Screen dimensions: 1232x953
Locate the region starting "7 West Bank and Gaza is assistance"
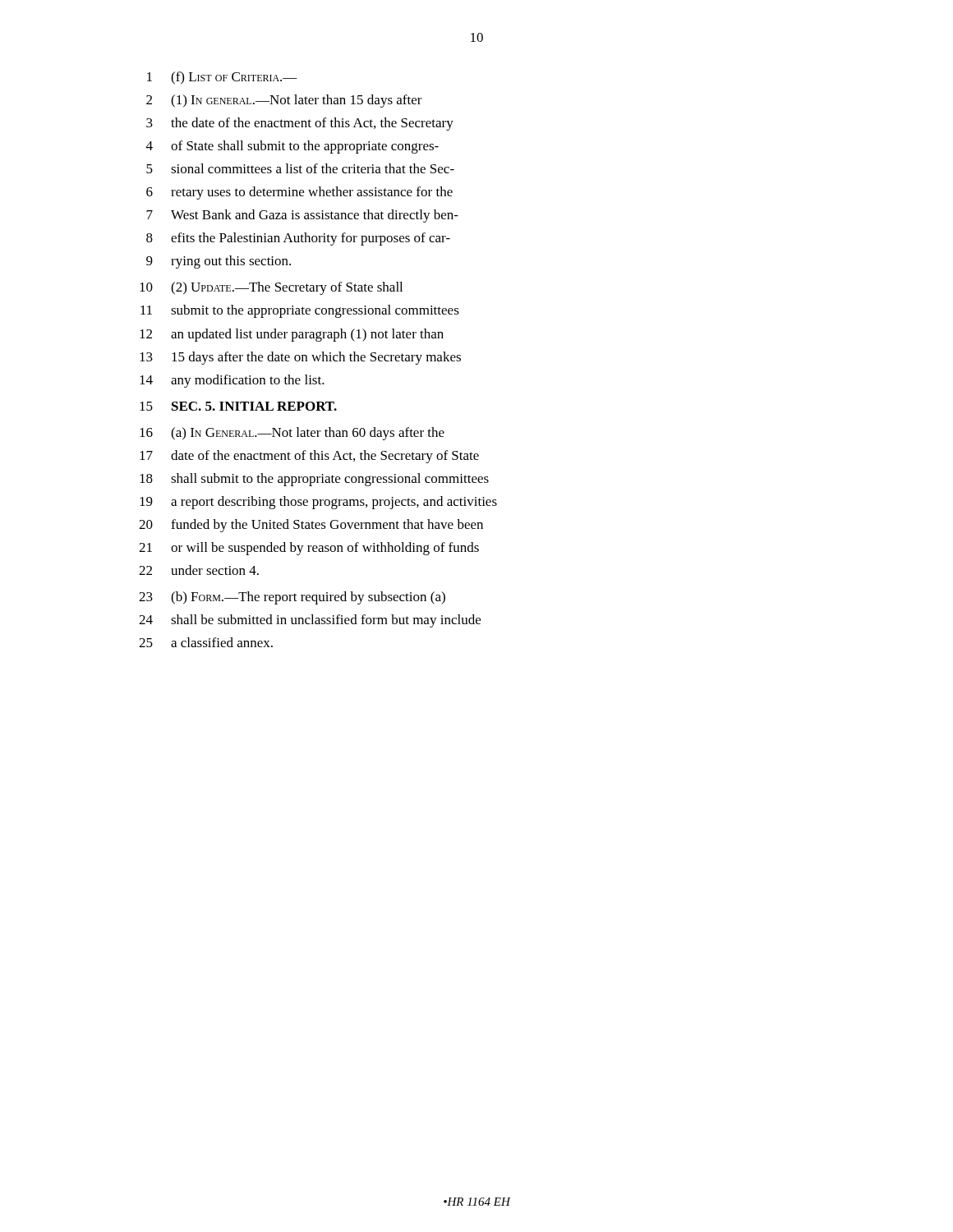(x=302, y=216)
